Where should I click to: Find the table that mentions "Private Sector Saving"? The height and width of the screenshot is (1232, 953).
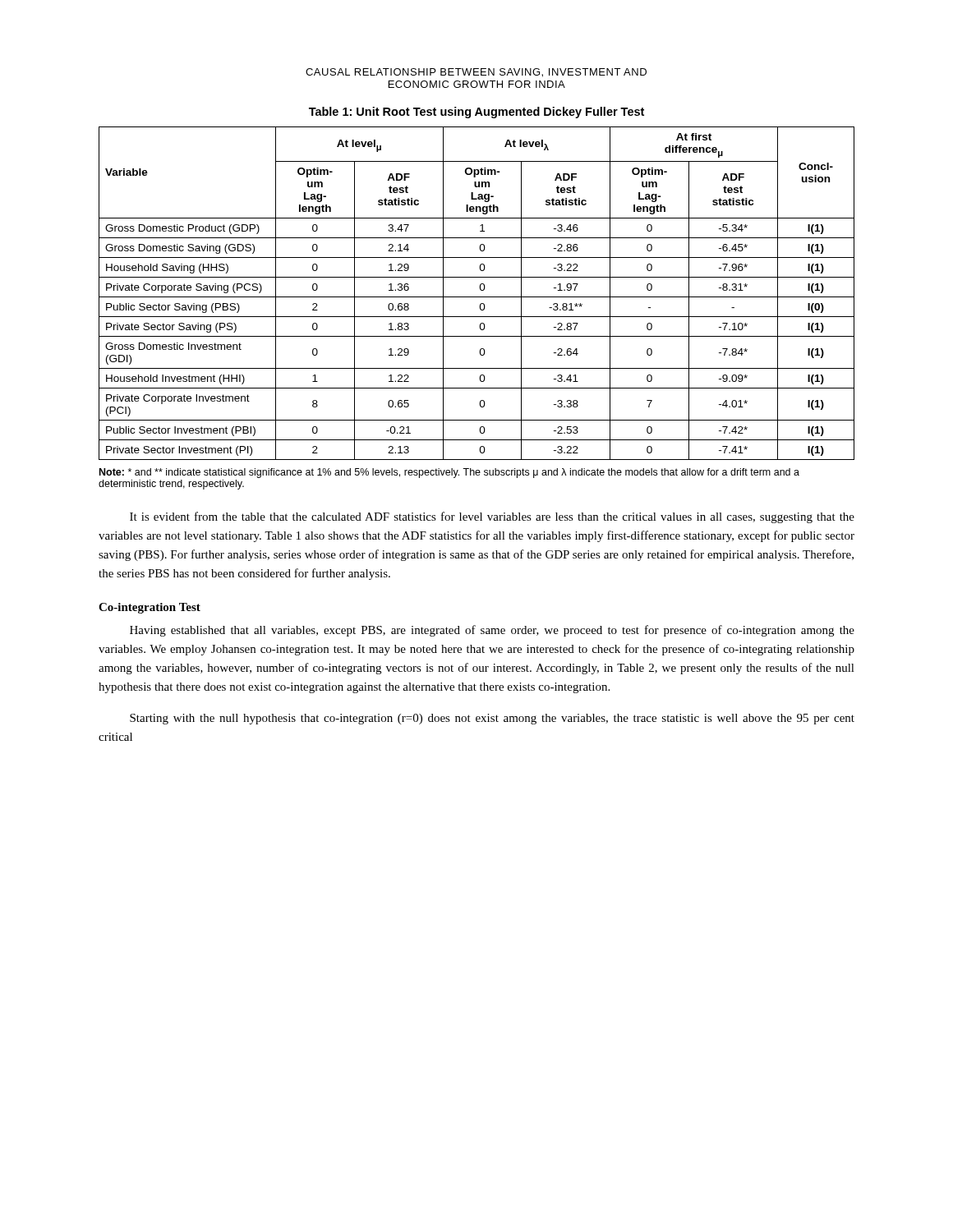(476, 293)
